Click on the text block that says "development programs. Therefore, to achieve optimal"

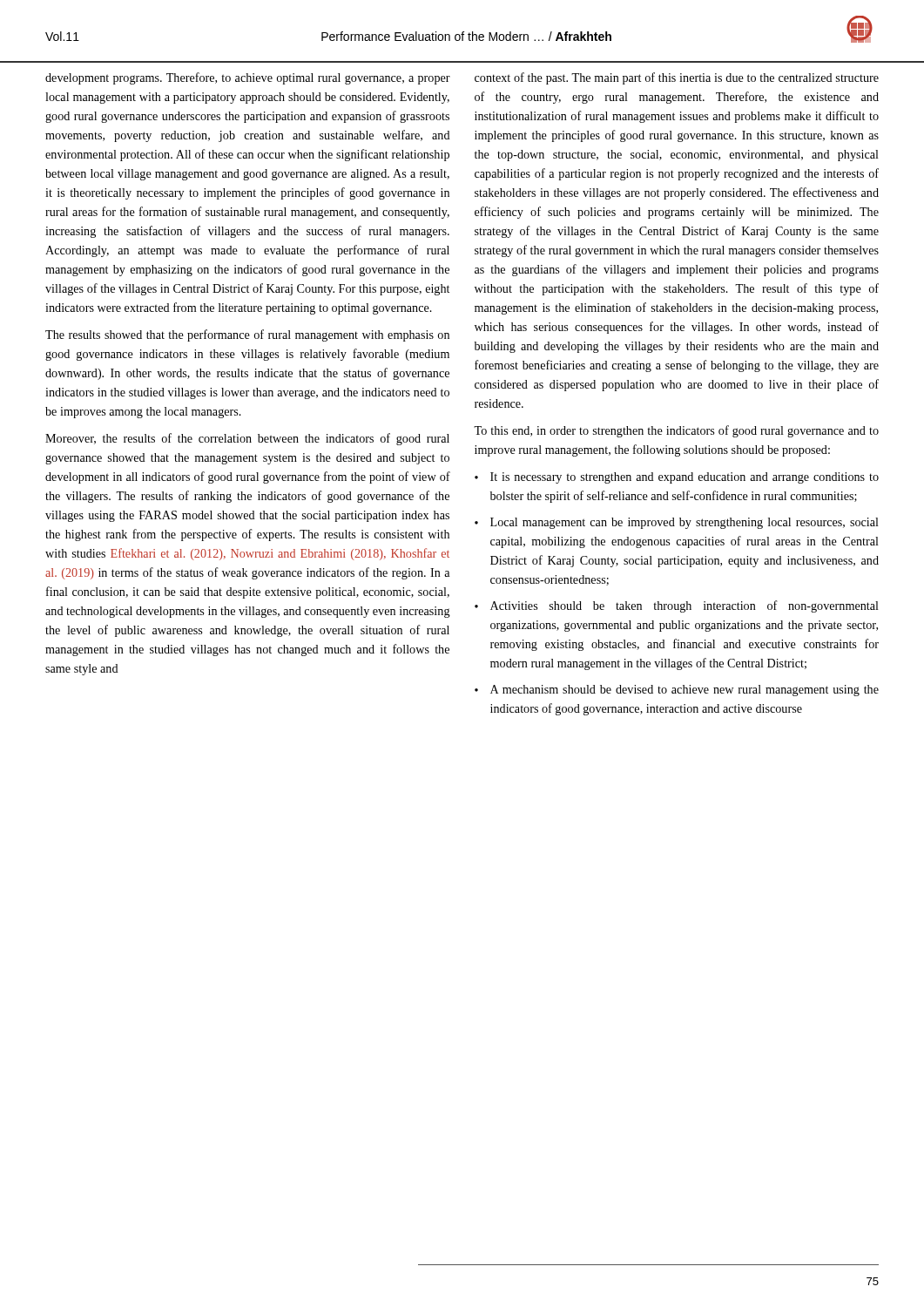(248, 193)
